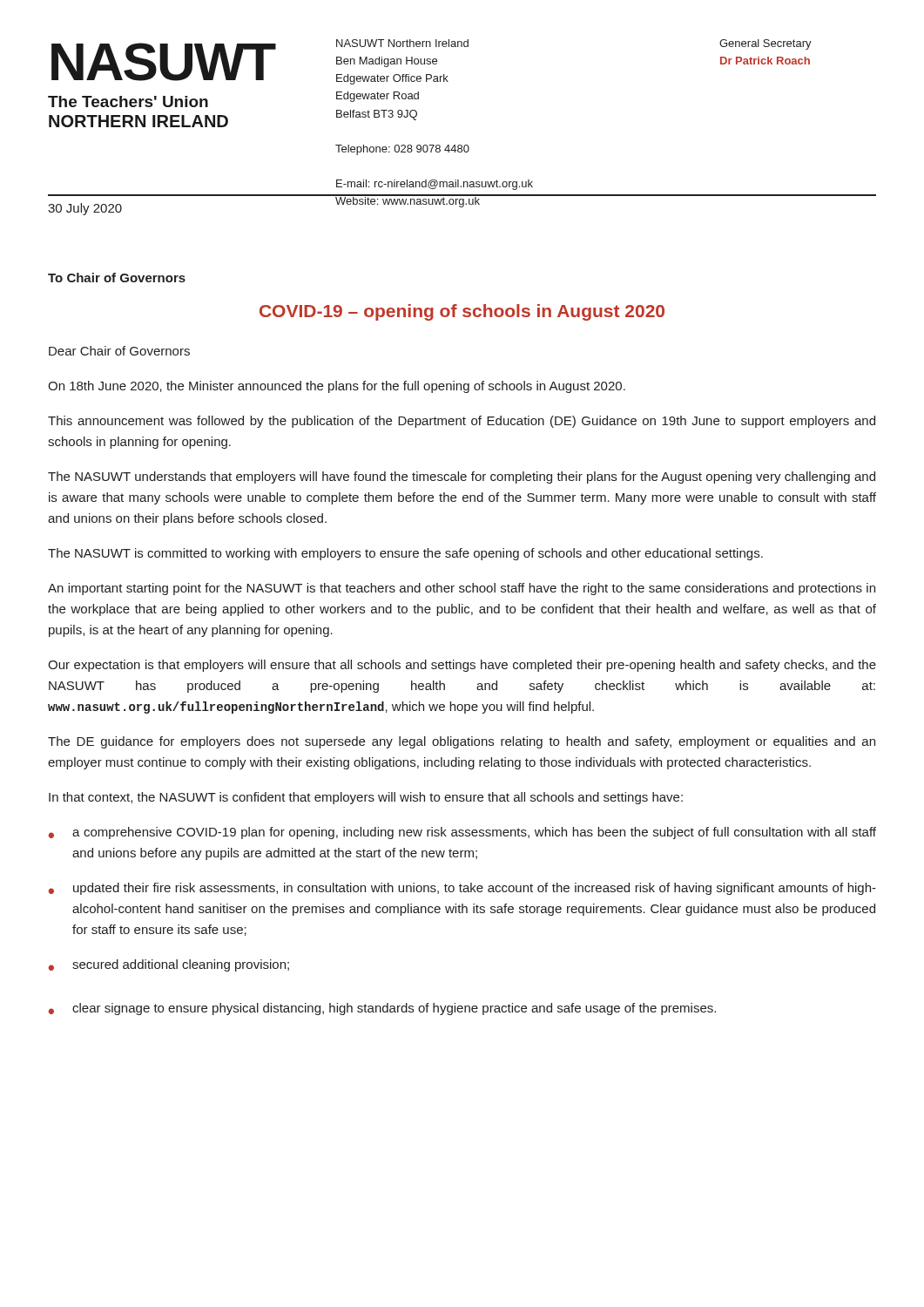Locate the text block with the text "In that context, the NASUWT"

(x=366, y=797)
